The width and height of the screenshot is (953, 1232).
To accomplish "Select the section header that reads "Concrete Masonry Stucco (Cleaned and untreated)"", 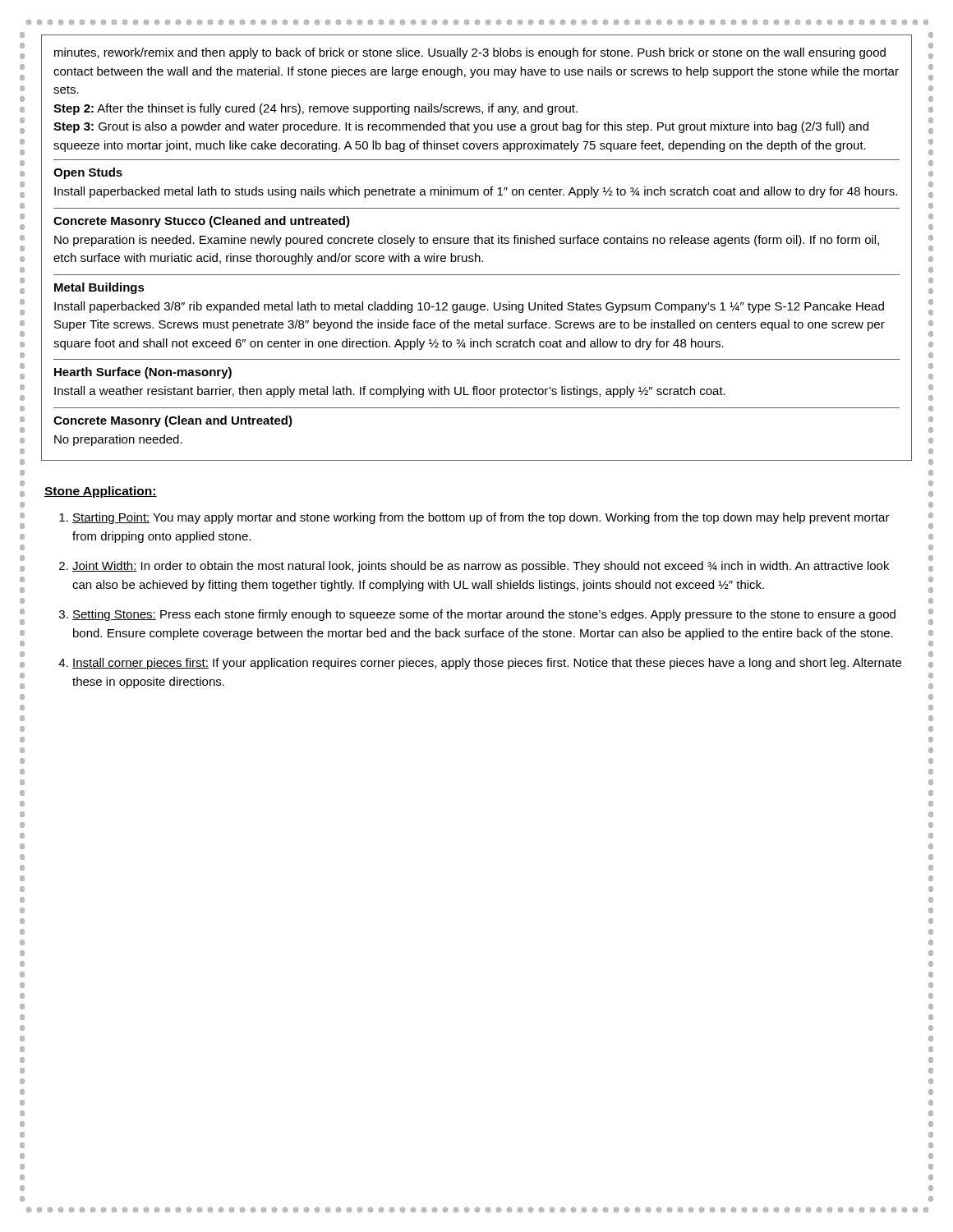I will pos(202,220).
